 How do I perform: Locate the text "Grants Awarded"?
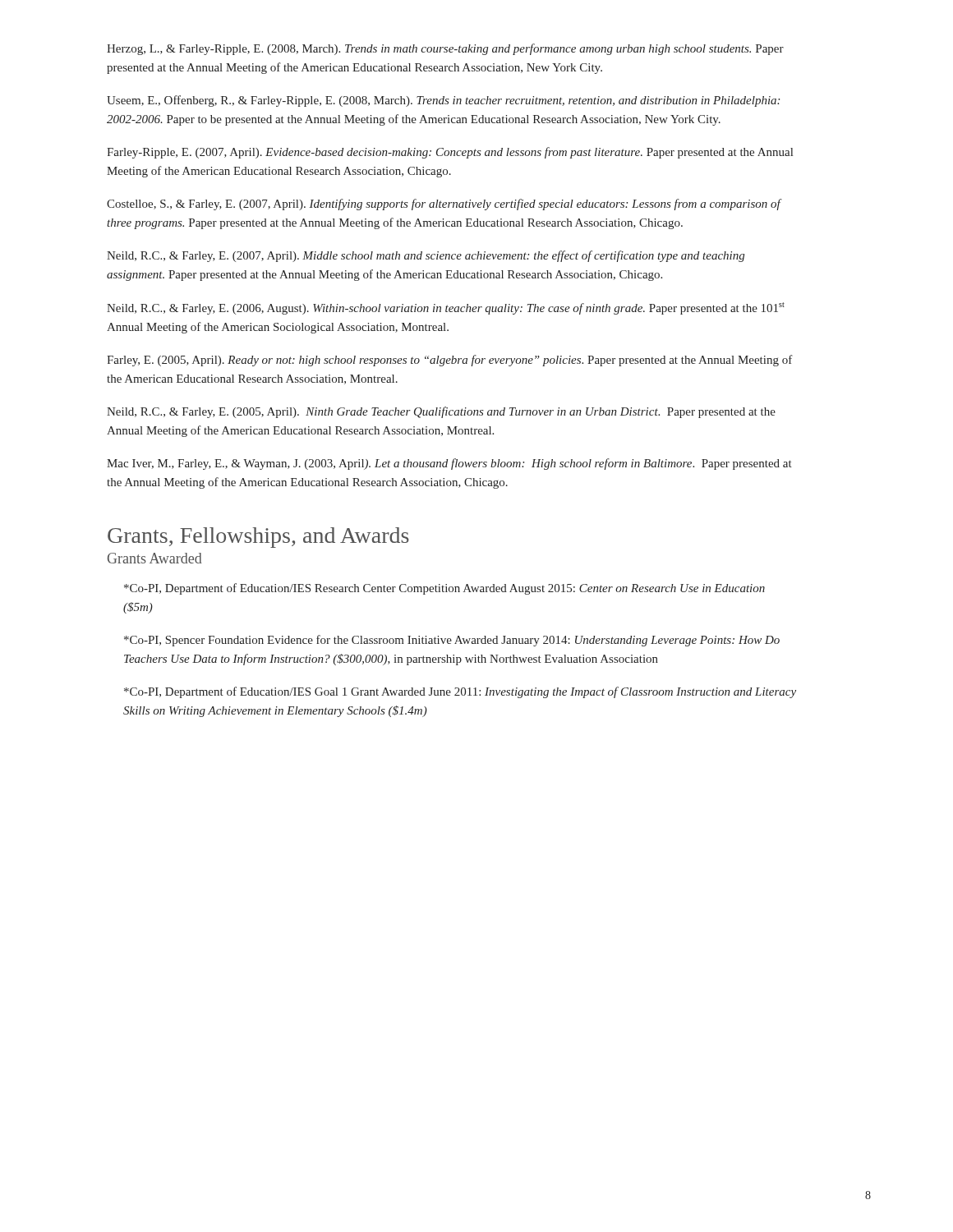[154, 559]
